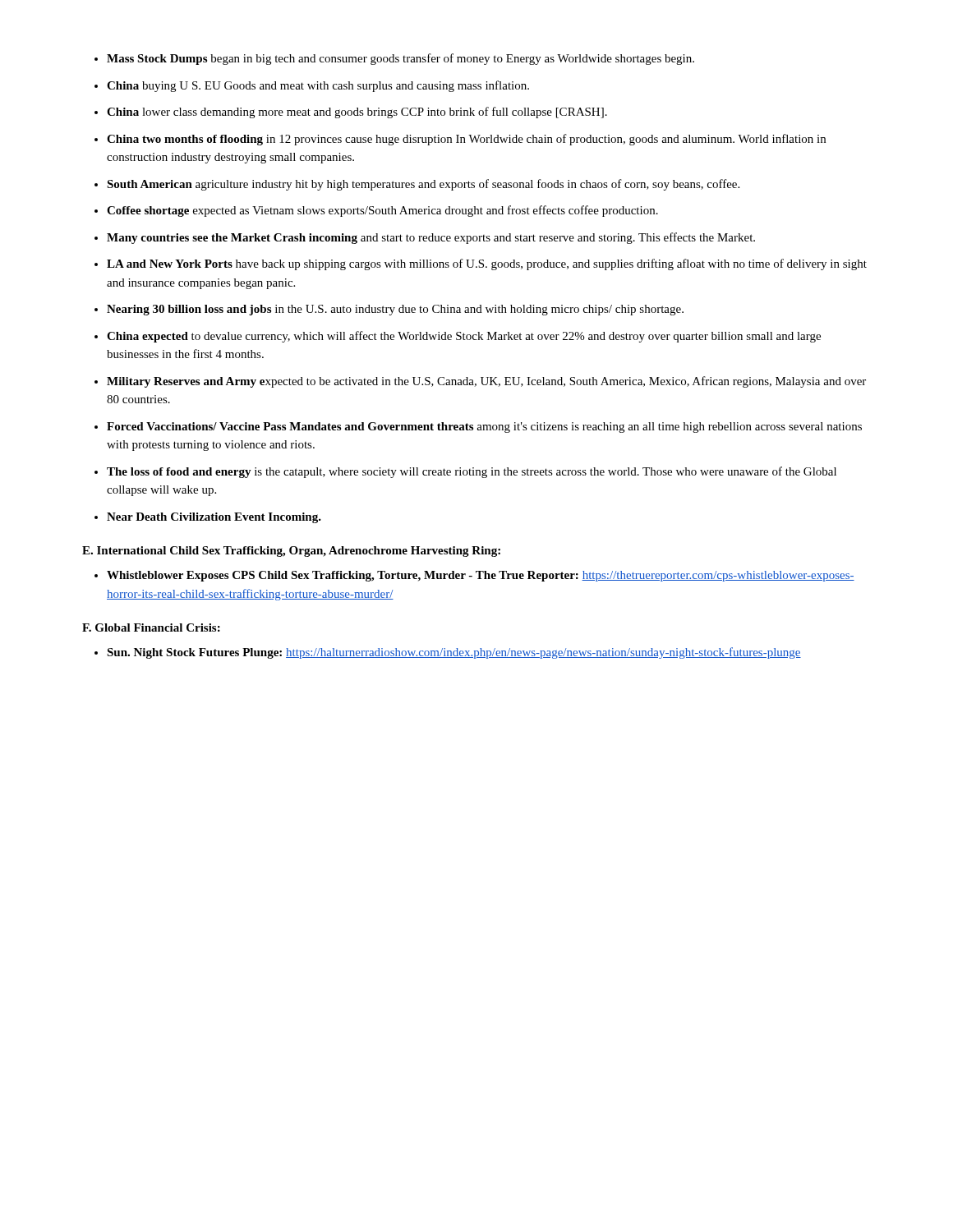The image size is (953, 1232).
Task: Locate the element starting "Many countries see the Market Crash incoming"
Action: [489, 237]
